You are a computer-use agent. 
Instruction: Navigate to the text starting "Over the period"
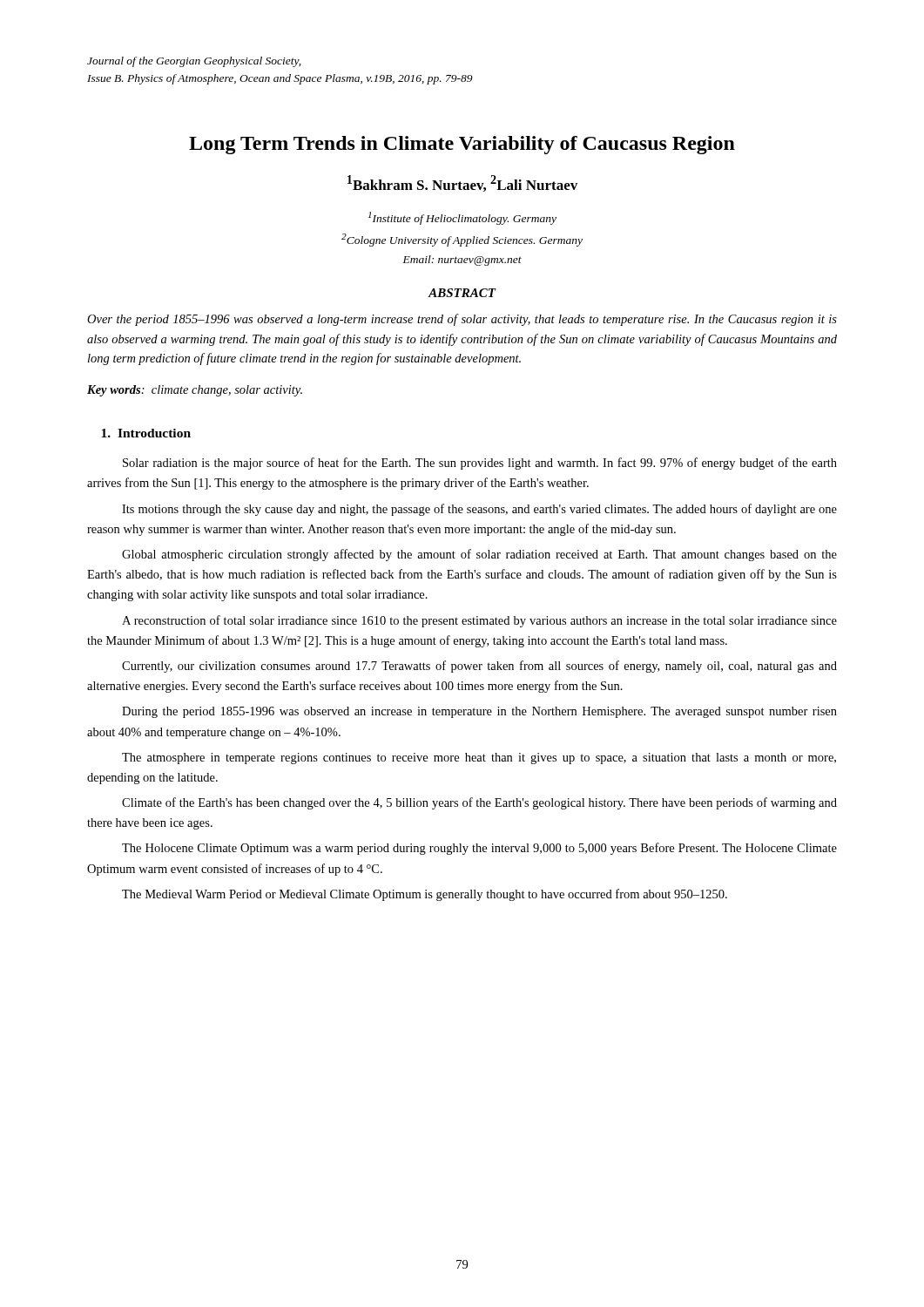[462, 339]
